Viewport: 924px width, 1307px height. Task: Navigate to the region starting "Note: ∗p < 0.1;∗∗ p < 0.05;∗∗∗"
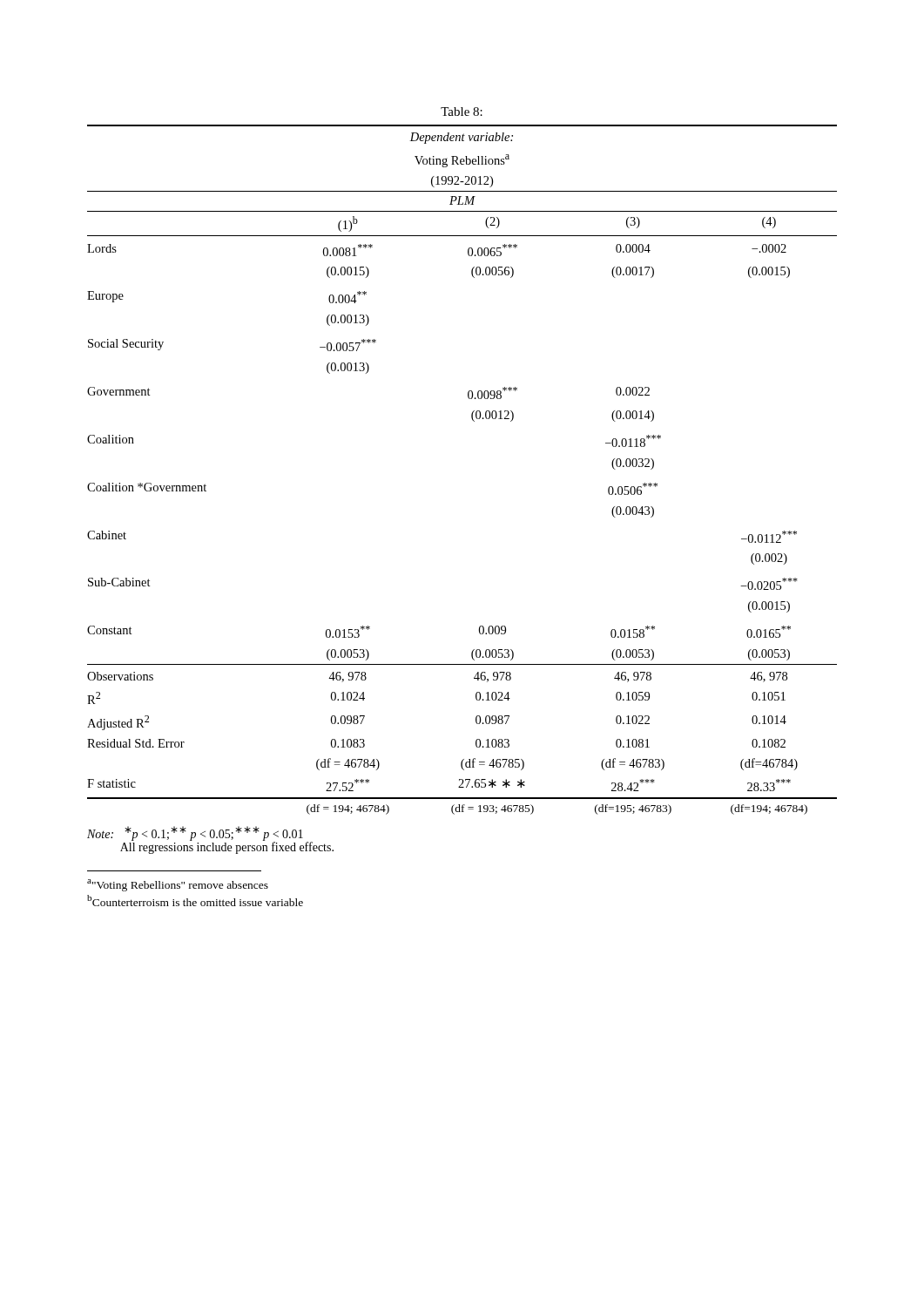[x=211, y=839]
